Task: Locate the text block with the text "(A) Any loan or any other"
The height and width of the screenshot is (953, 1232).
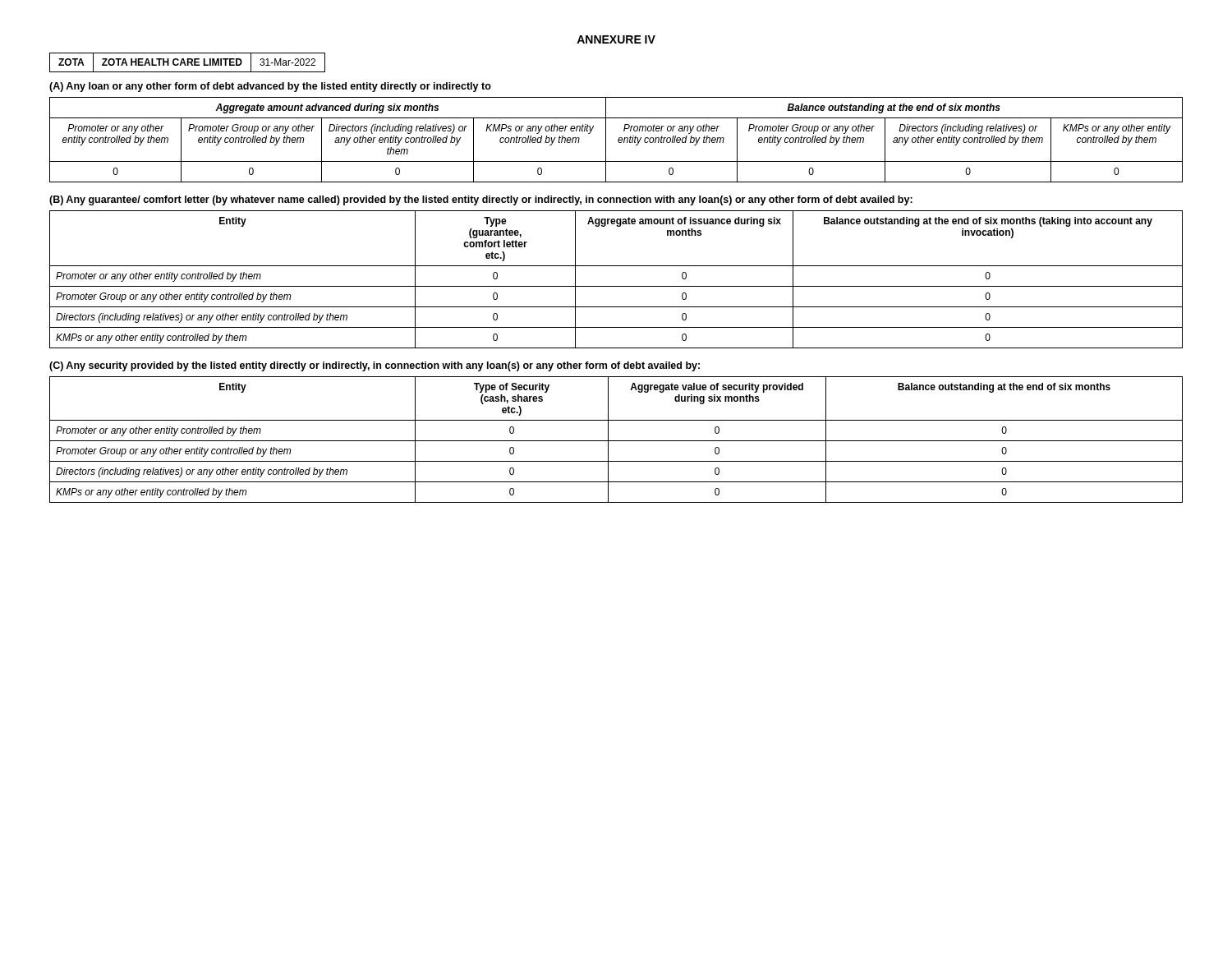Action: click(270, 86)
